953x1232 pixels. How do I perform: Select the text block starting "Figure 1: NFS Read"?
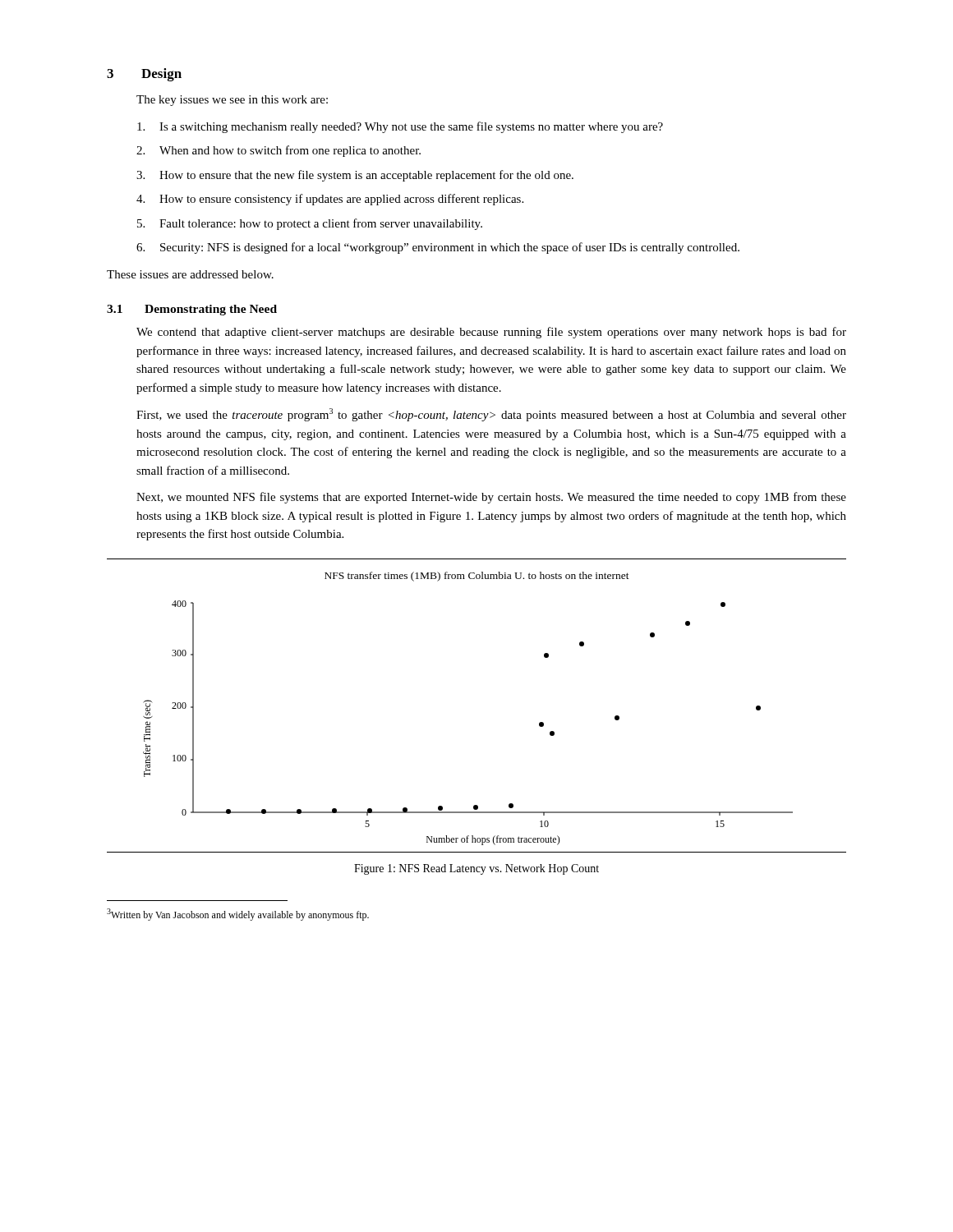(x=476, y=868)
